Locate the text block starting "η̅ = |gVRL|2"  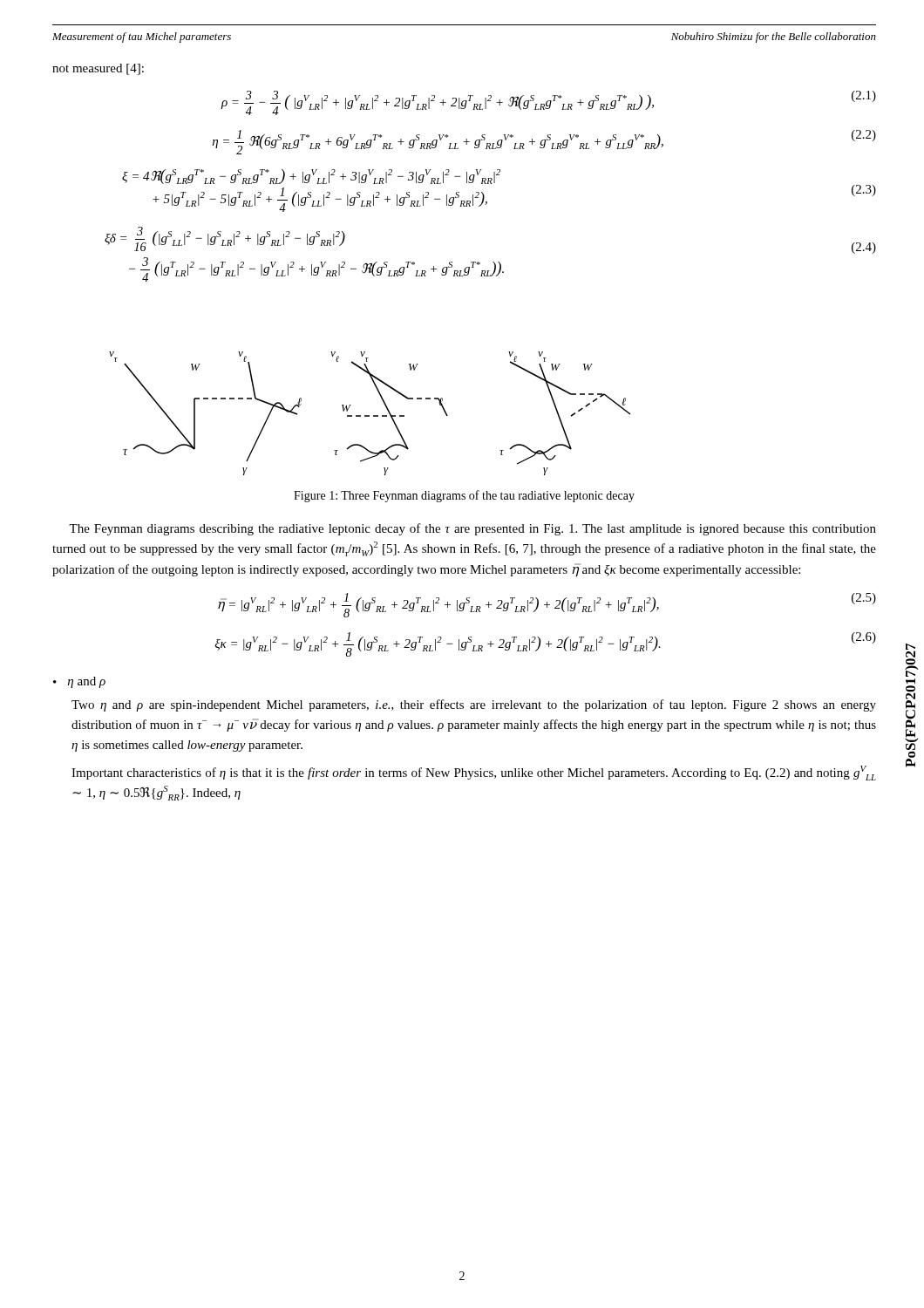coord(464,605)
